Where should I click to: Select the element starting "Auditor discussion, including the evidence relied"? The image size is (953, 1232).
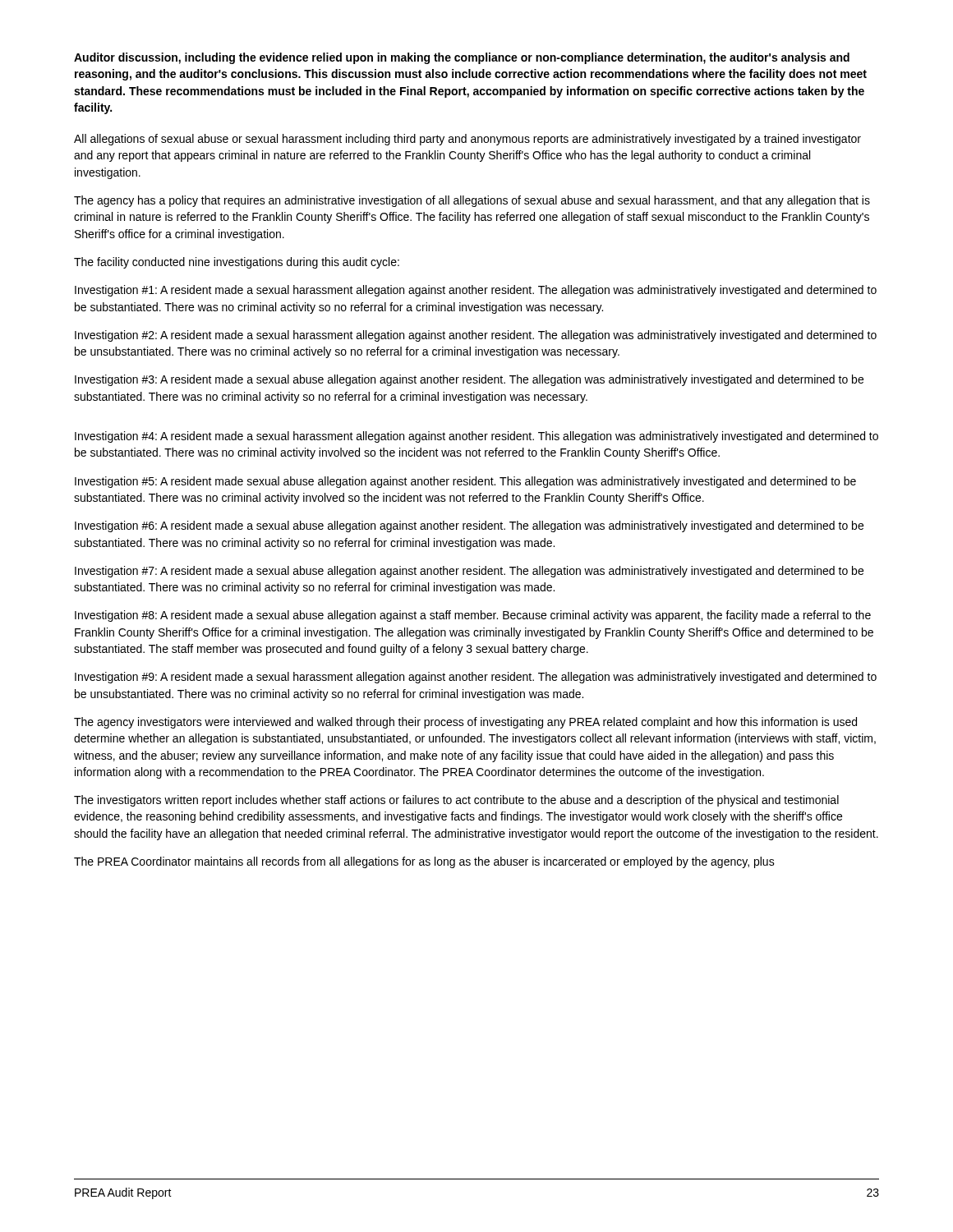[x=470, y=82]
